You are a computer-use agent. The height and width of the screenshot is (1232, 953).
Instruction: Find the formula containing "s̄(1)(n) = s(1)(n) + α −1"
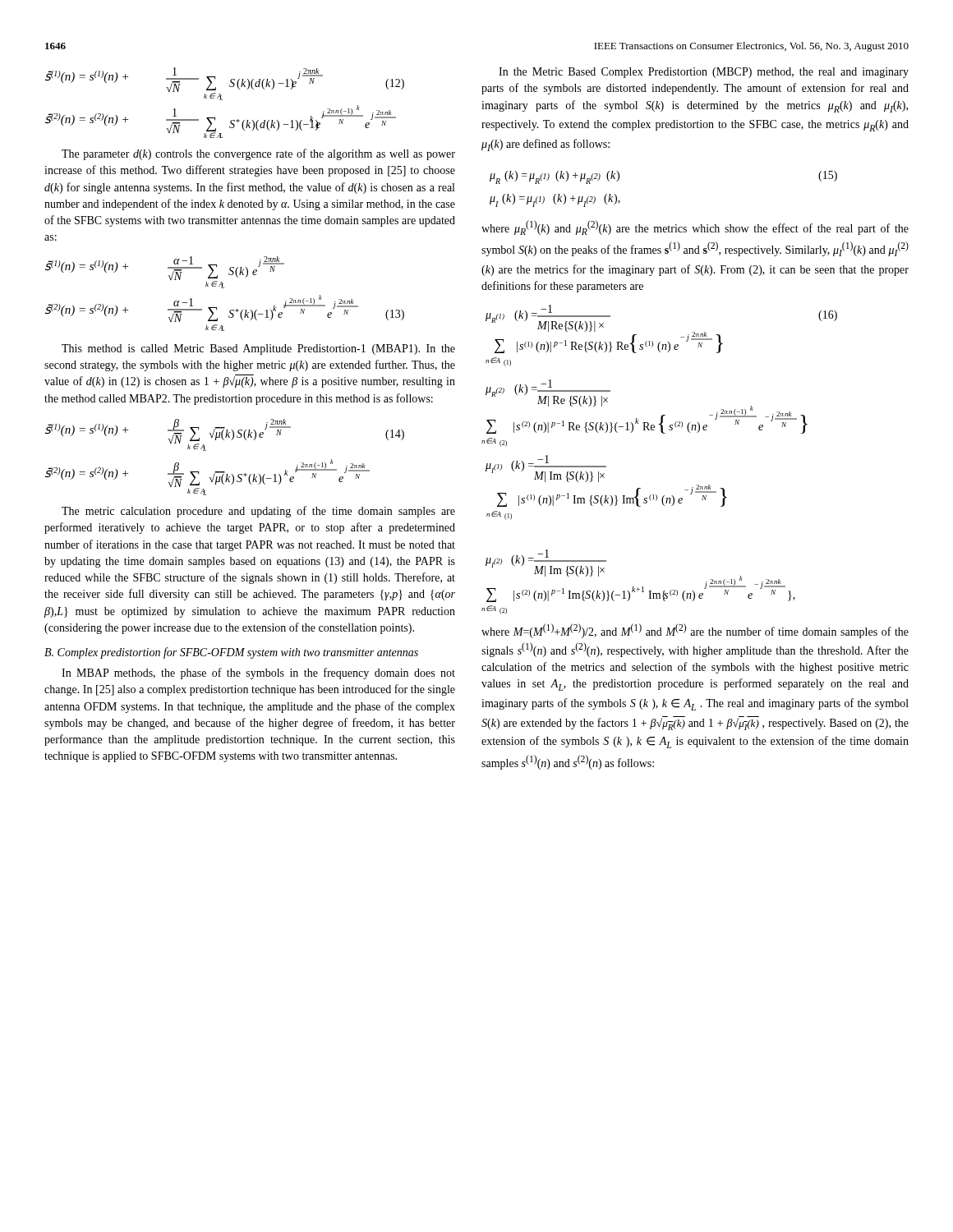click(233, 293)
